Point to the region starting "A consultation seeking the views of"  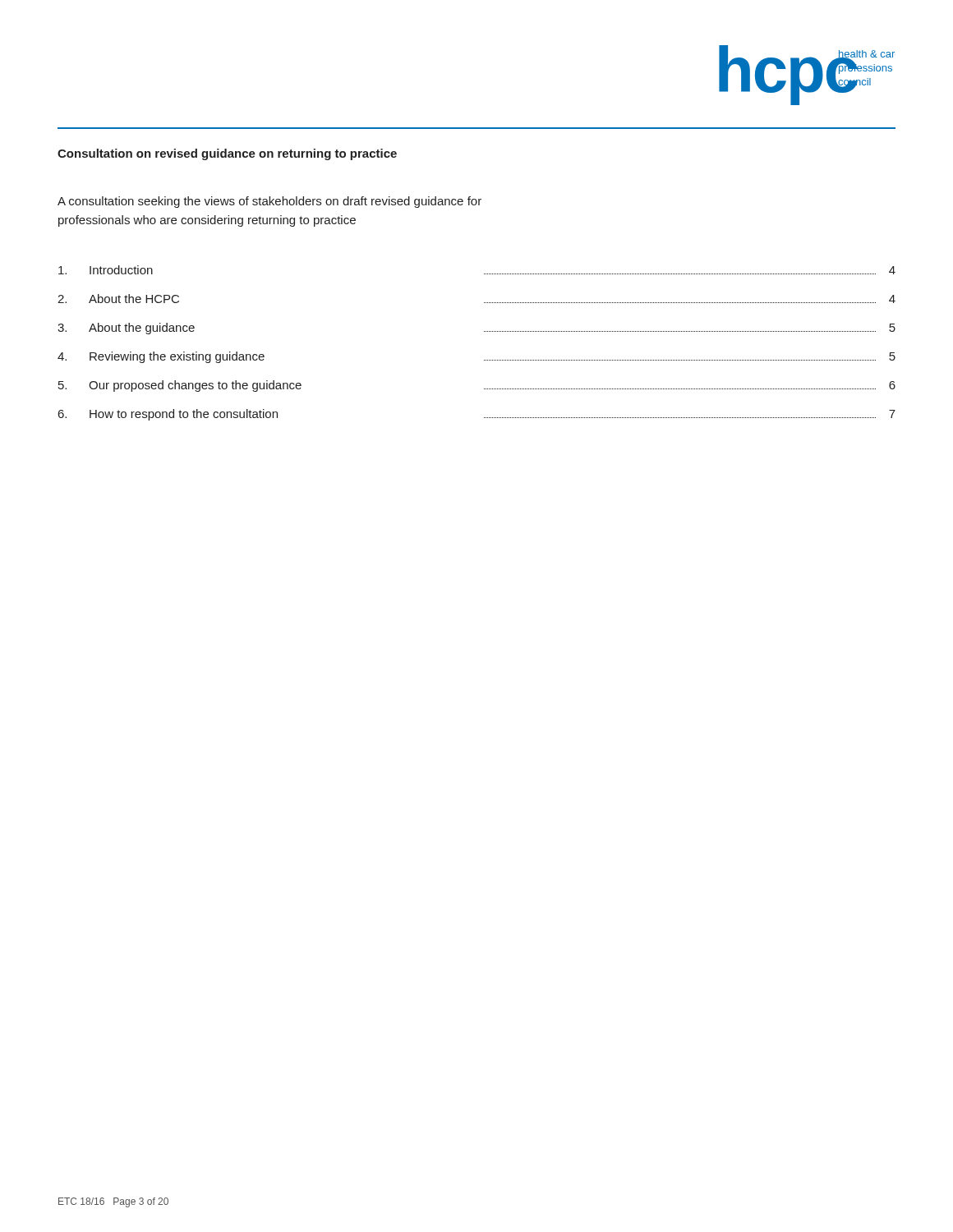pos(270,210)
